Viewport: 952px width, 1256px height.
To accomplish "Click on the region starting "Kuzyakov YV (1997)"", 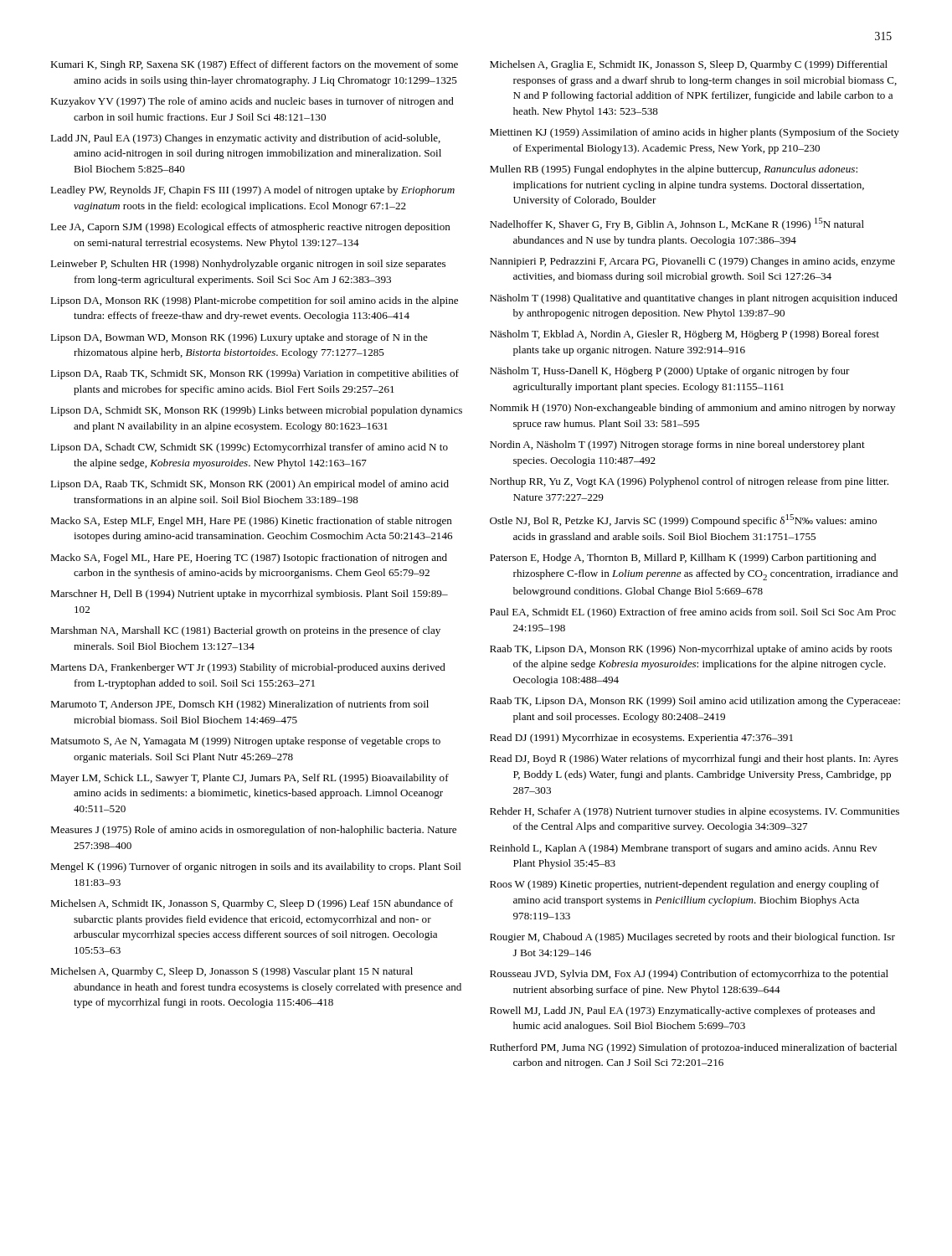I will [x=252, y=109].
